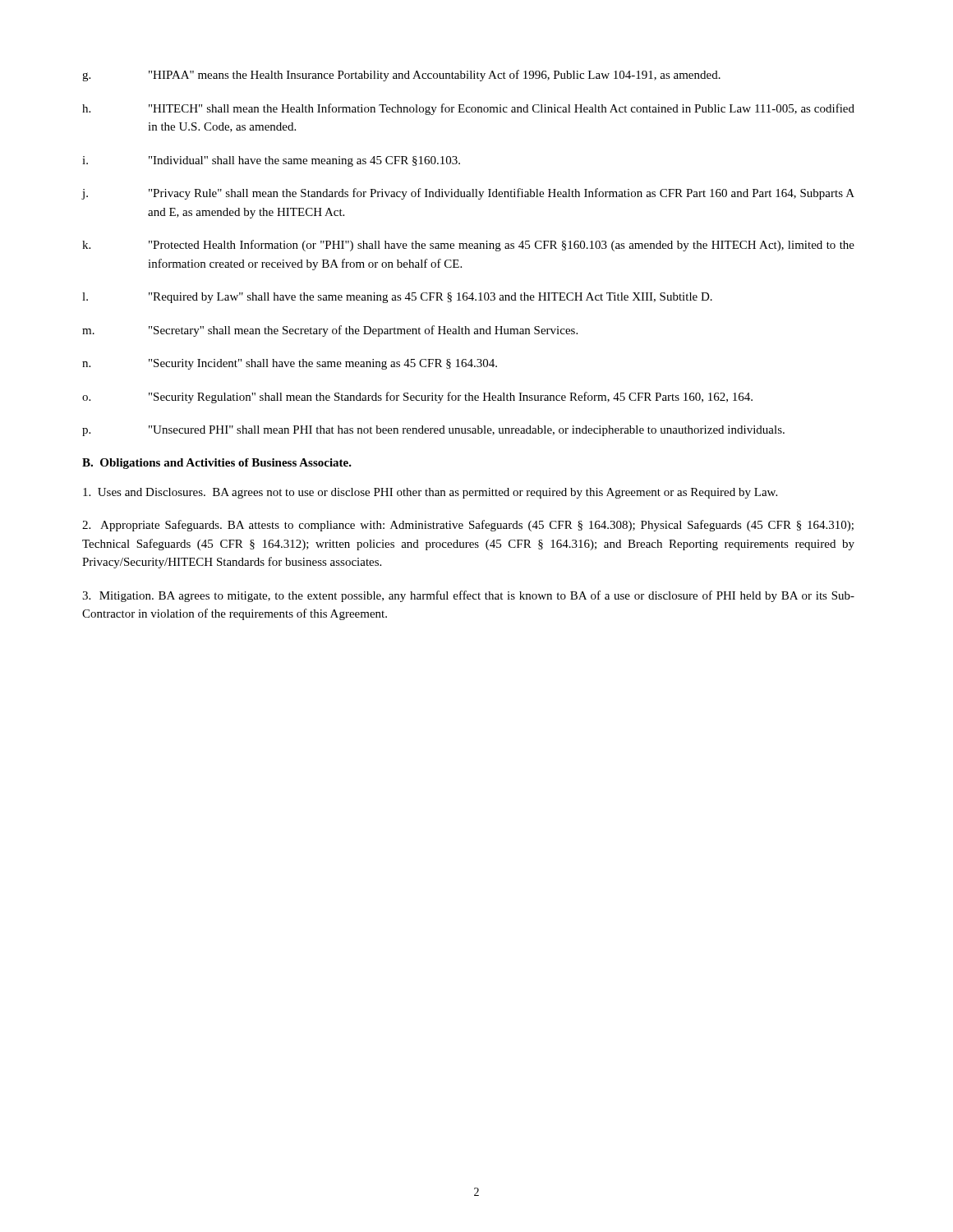The image size is (953, 1232).
Task: Locate the element starting "m. "Secretary" shall mean the Secretary of the"
Action: 468,330
